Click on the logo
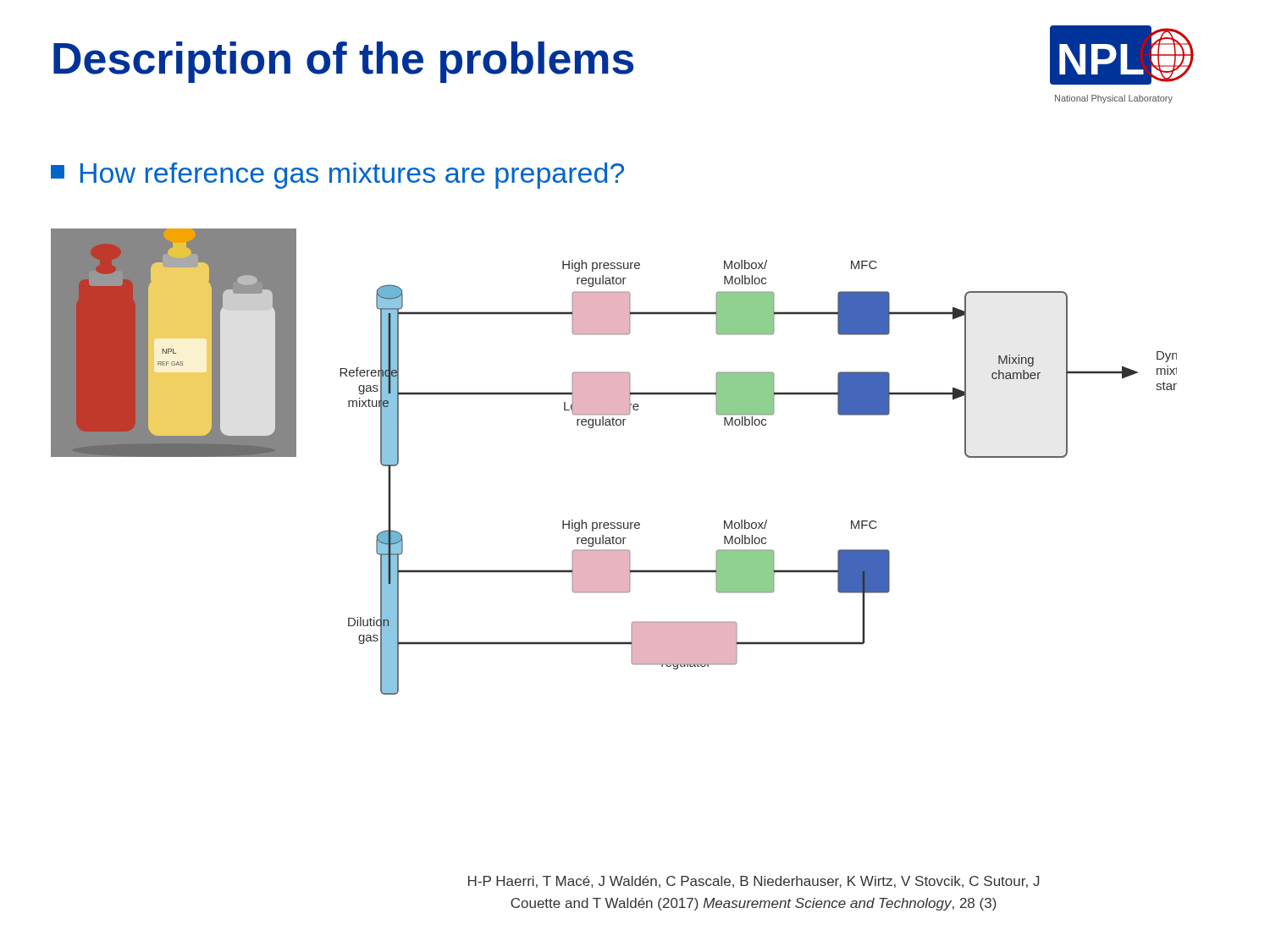 pyautogui.click(x=1135, y=69)
